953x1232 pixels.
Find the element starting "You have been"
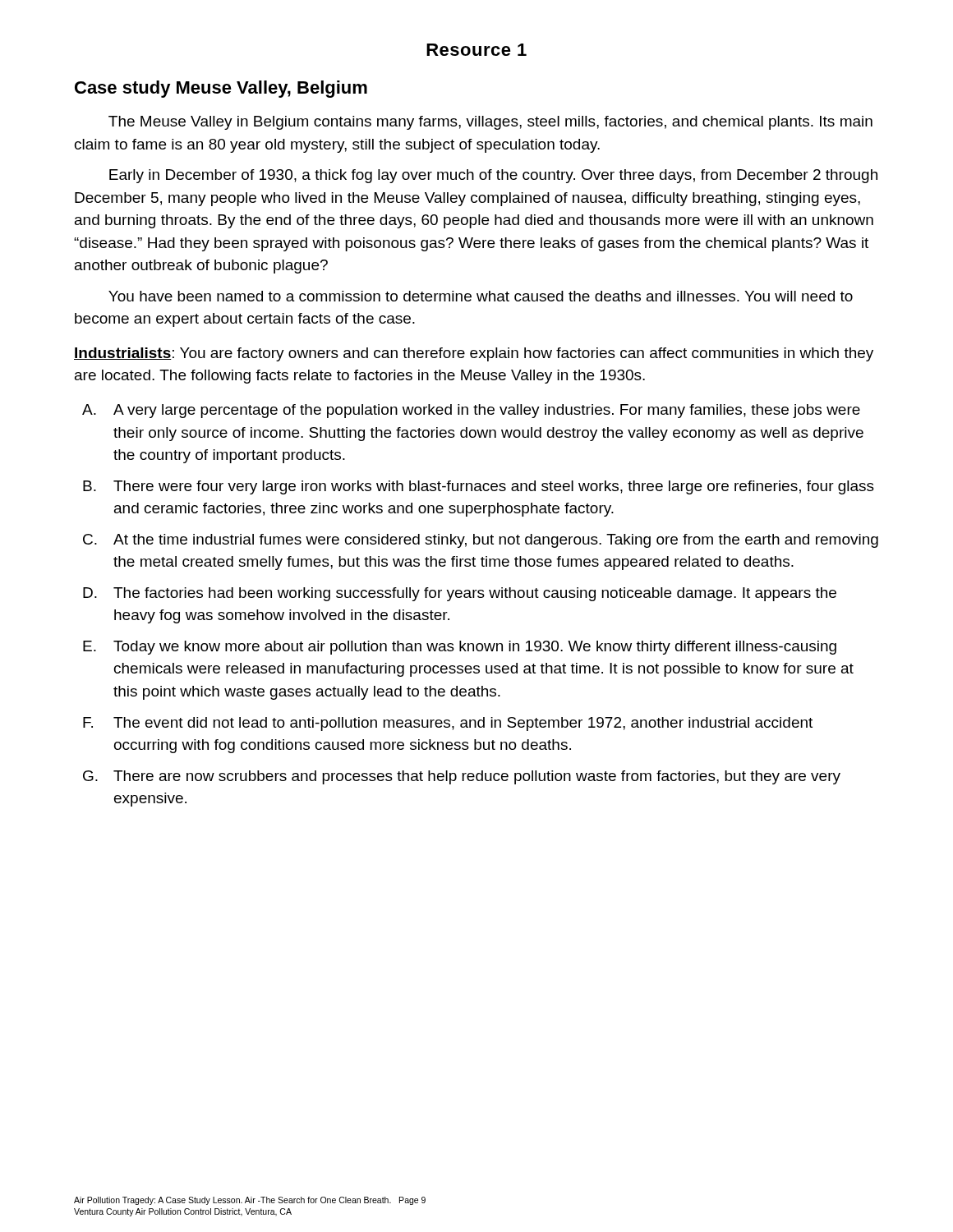(464, 307)
